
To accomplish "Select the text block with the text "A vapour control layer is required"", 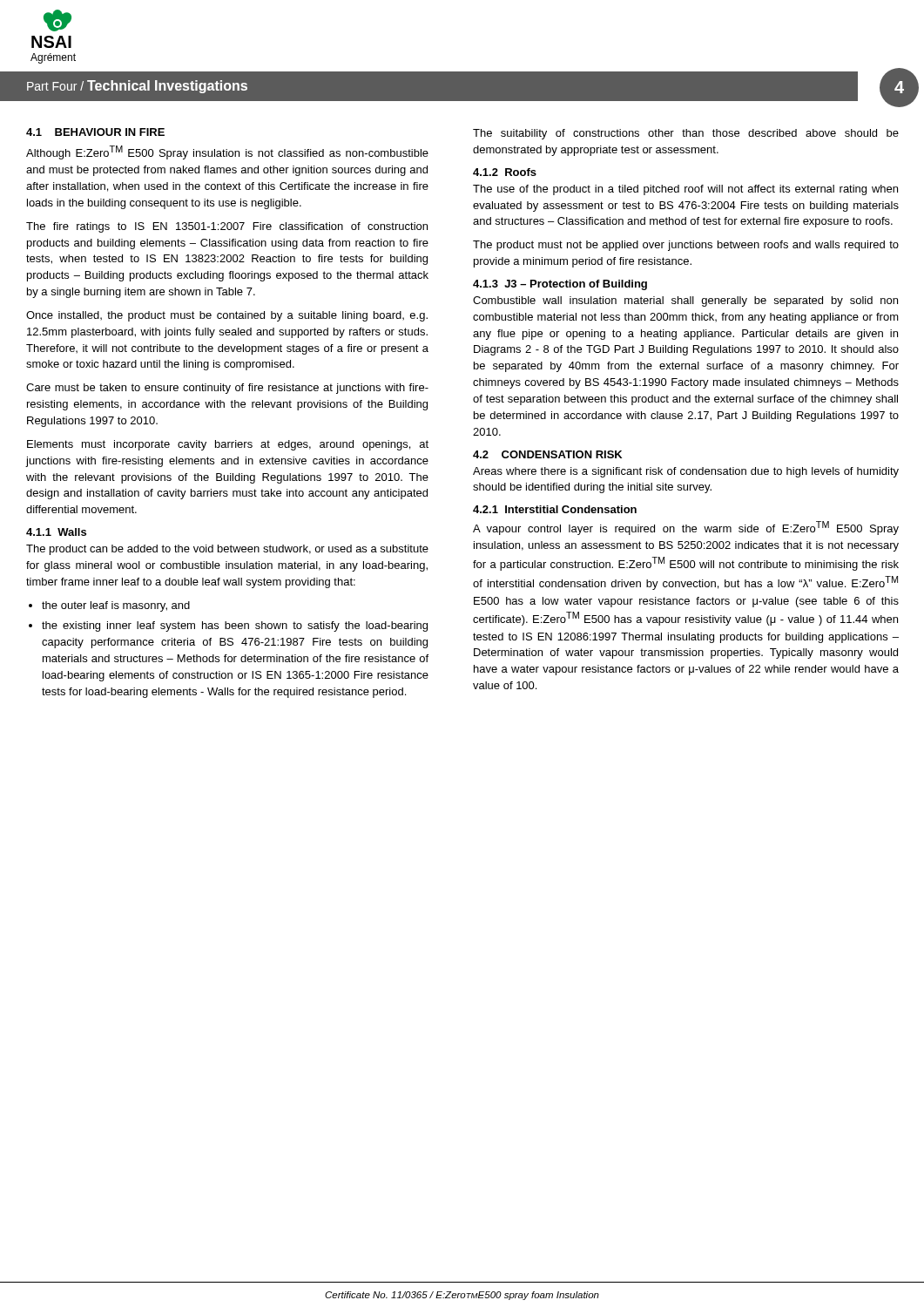I will coord(686,607).
